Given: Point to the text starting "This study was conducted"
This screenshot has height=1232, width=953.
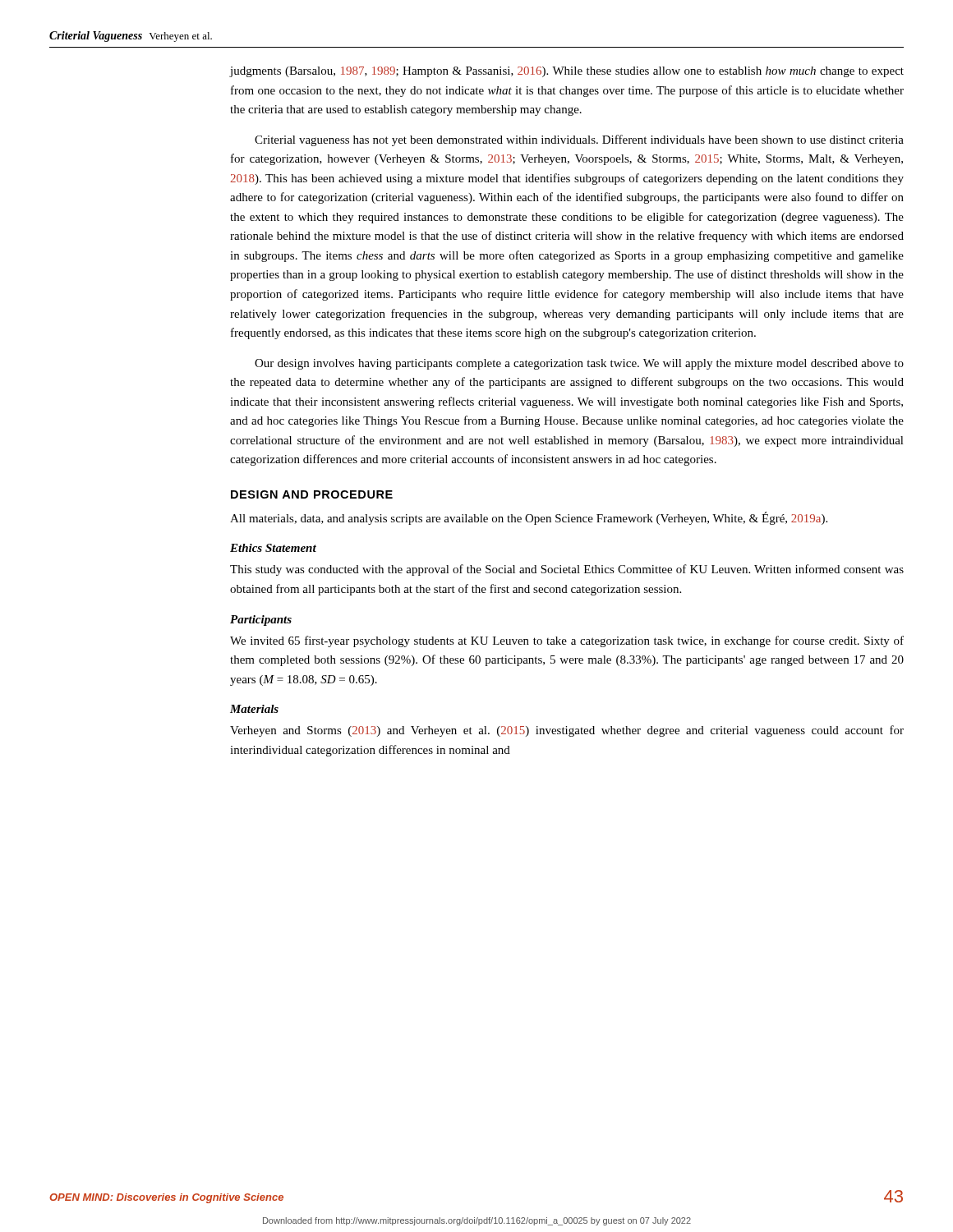Looking at the screenshot, I should coord(567,579).
